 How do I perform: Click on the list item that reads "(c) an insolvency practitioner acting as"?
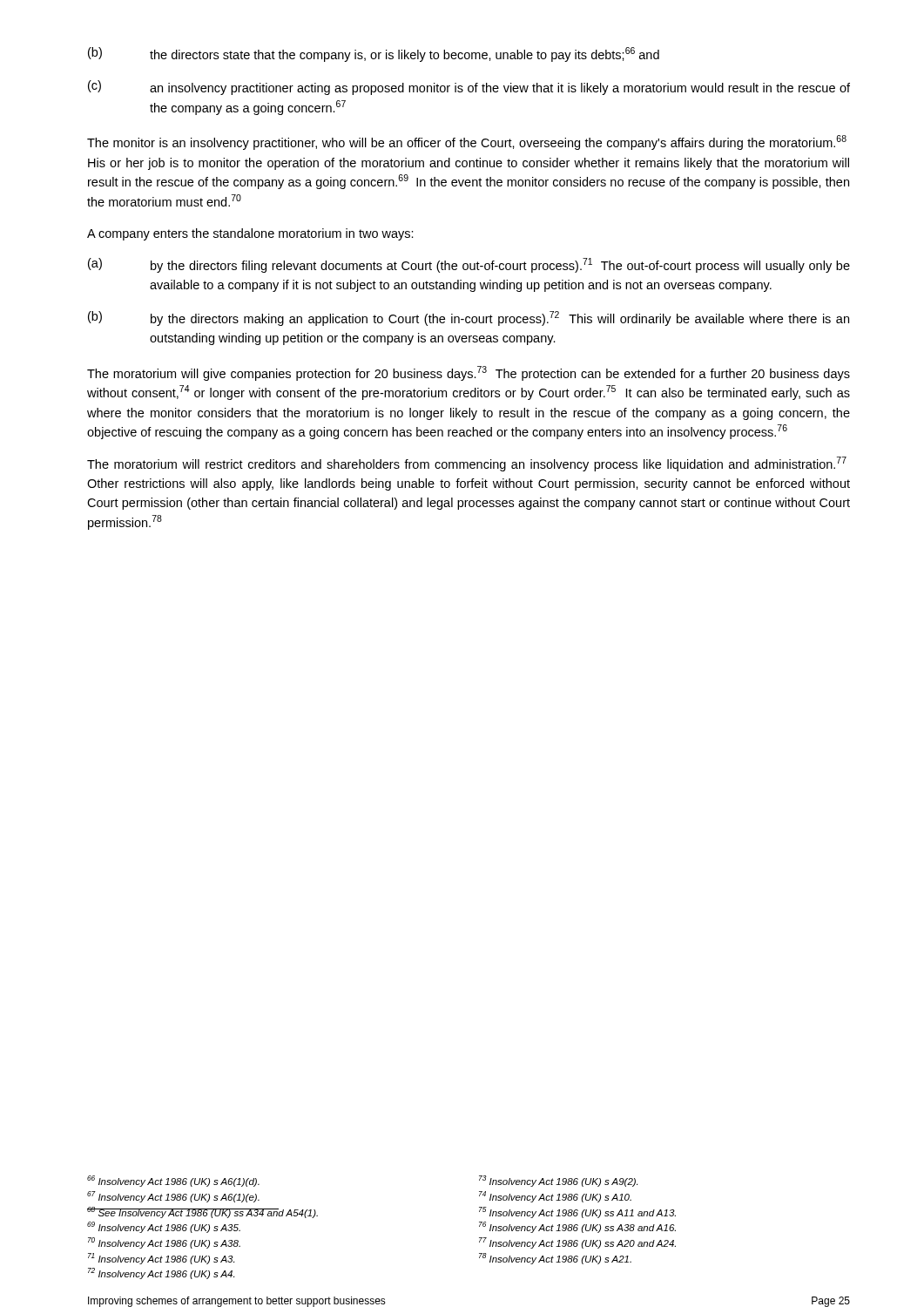coord(469,98)
